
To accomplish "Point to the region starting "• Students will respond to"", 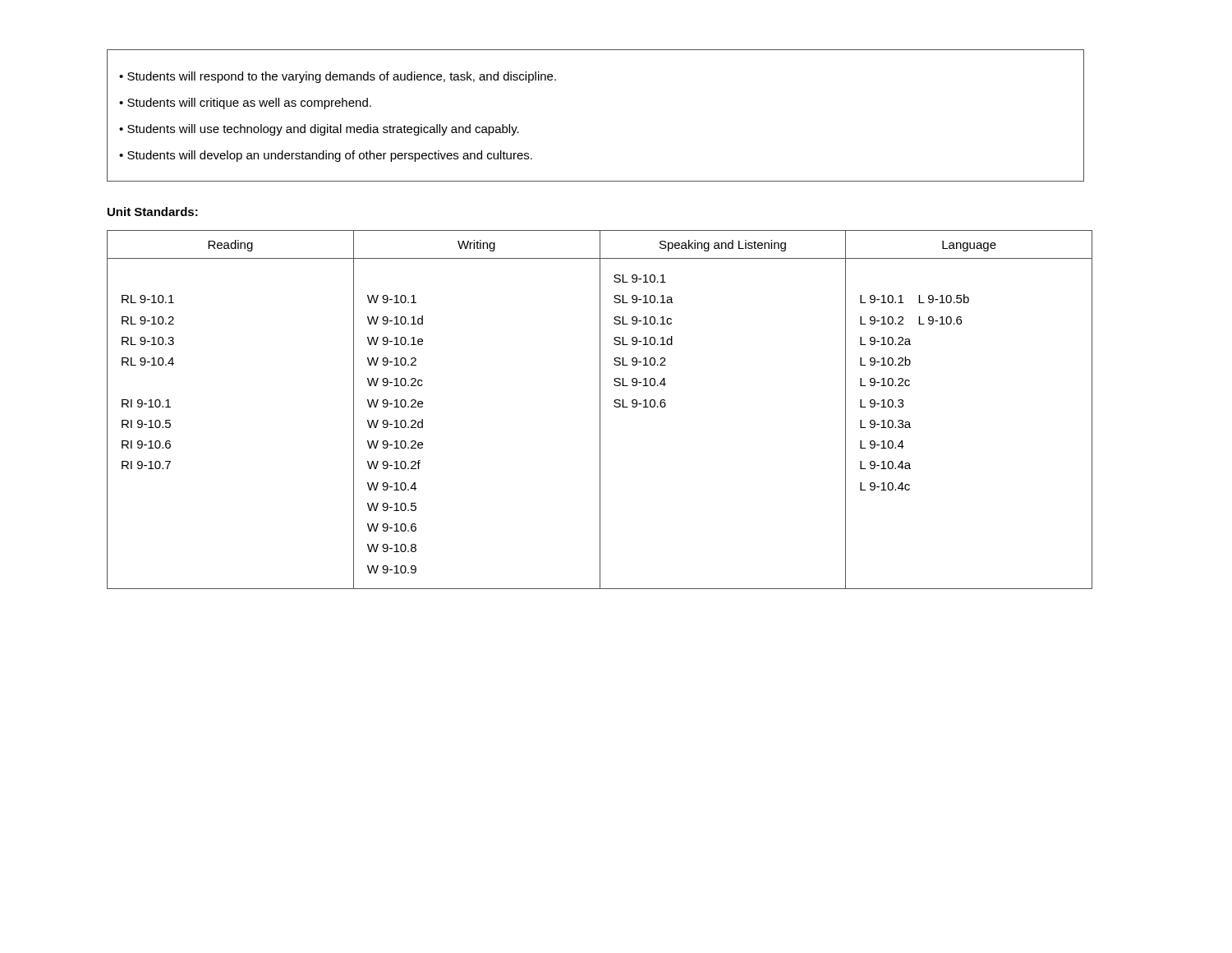I will pos(338,77).
